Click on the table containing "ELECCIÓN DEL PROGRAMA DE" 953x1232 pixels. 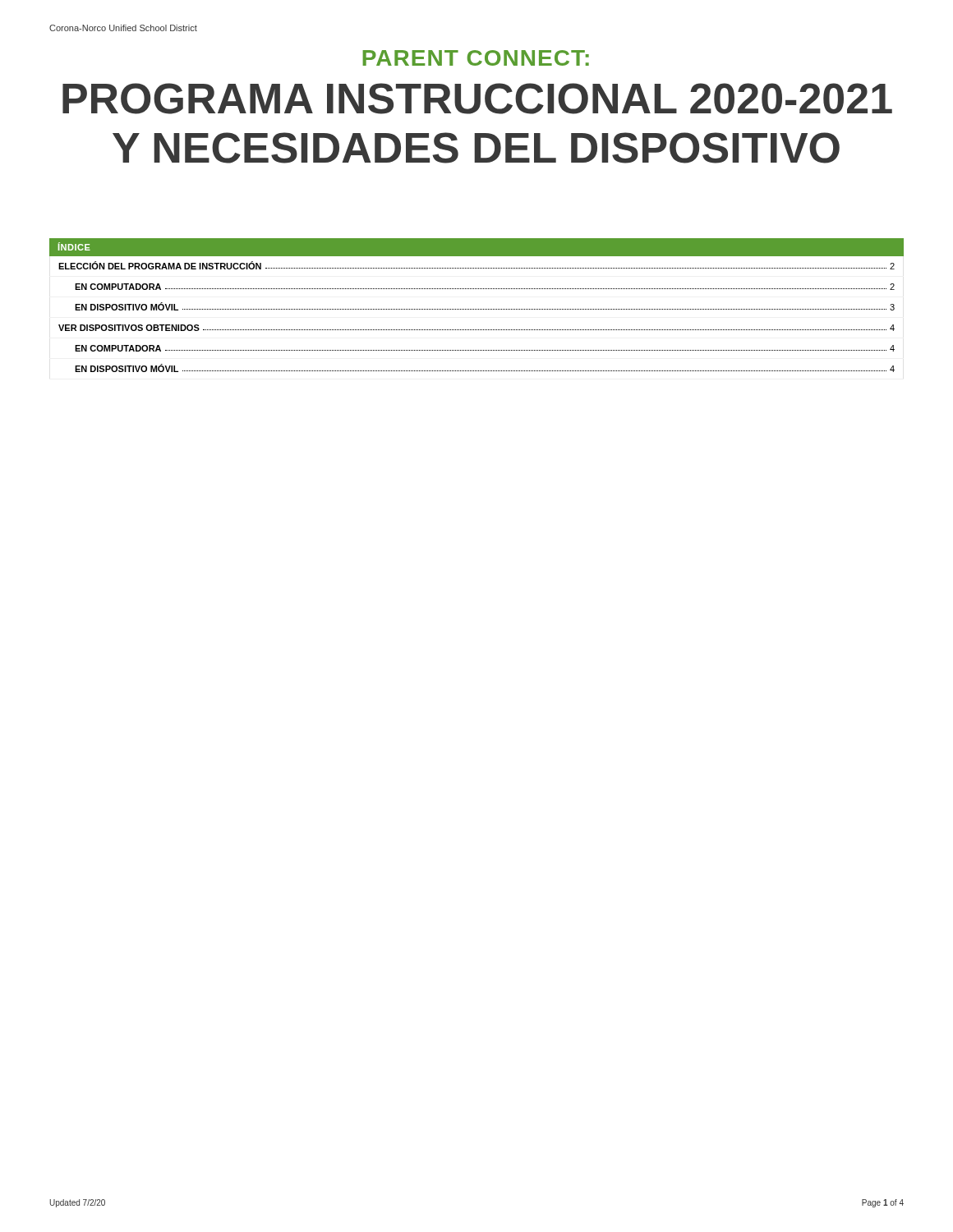coord(476,309)
